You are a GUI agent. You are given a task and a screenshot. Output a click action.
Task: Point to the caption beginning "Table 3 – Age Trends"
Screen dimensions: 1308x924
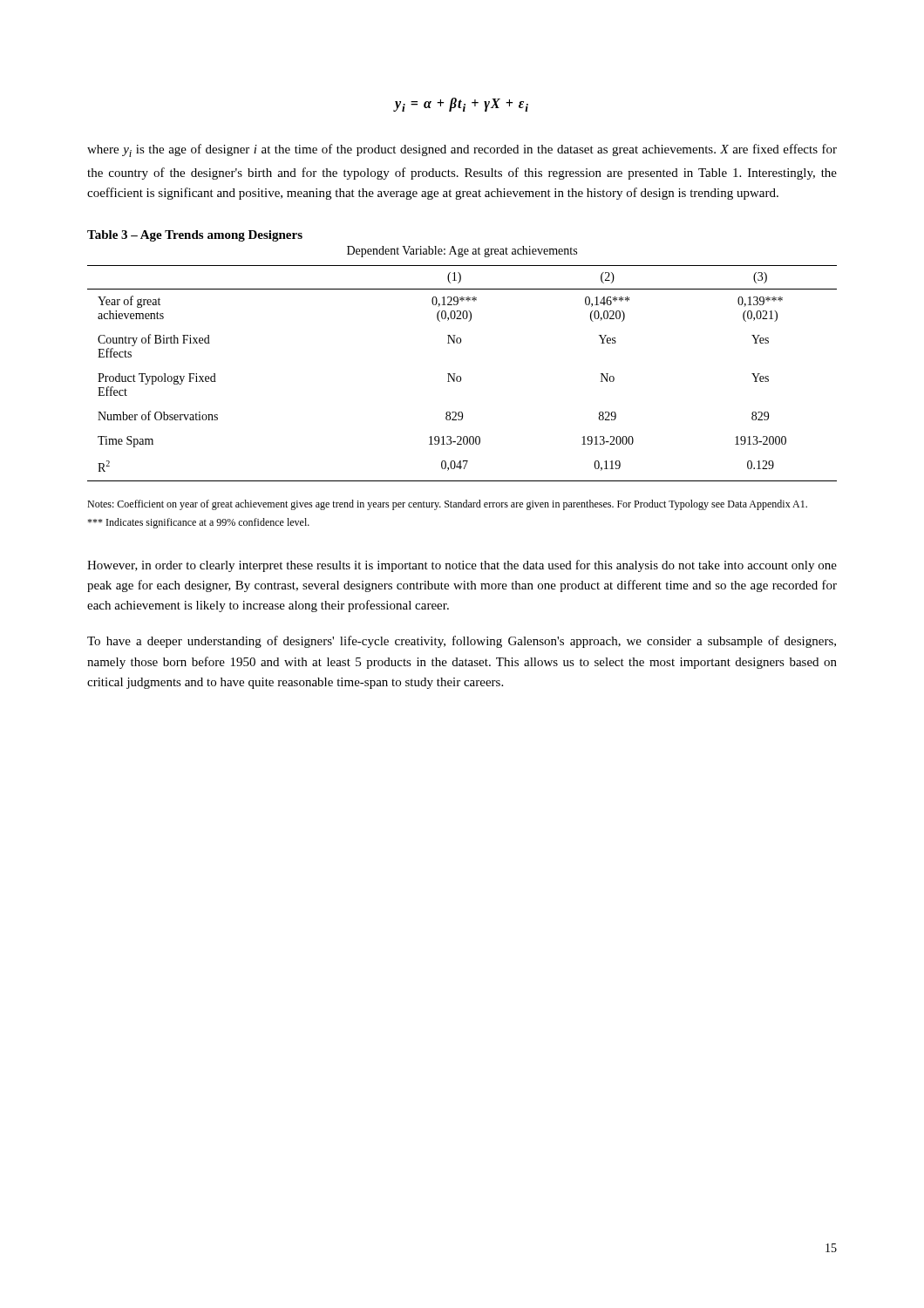coord(195,236)
